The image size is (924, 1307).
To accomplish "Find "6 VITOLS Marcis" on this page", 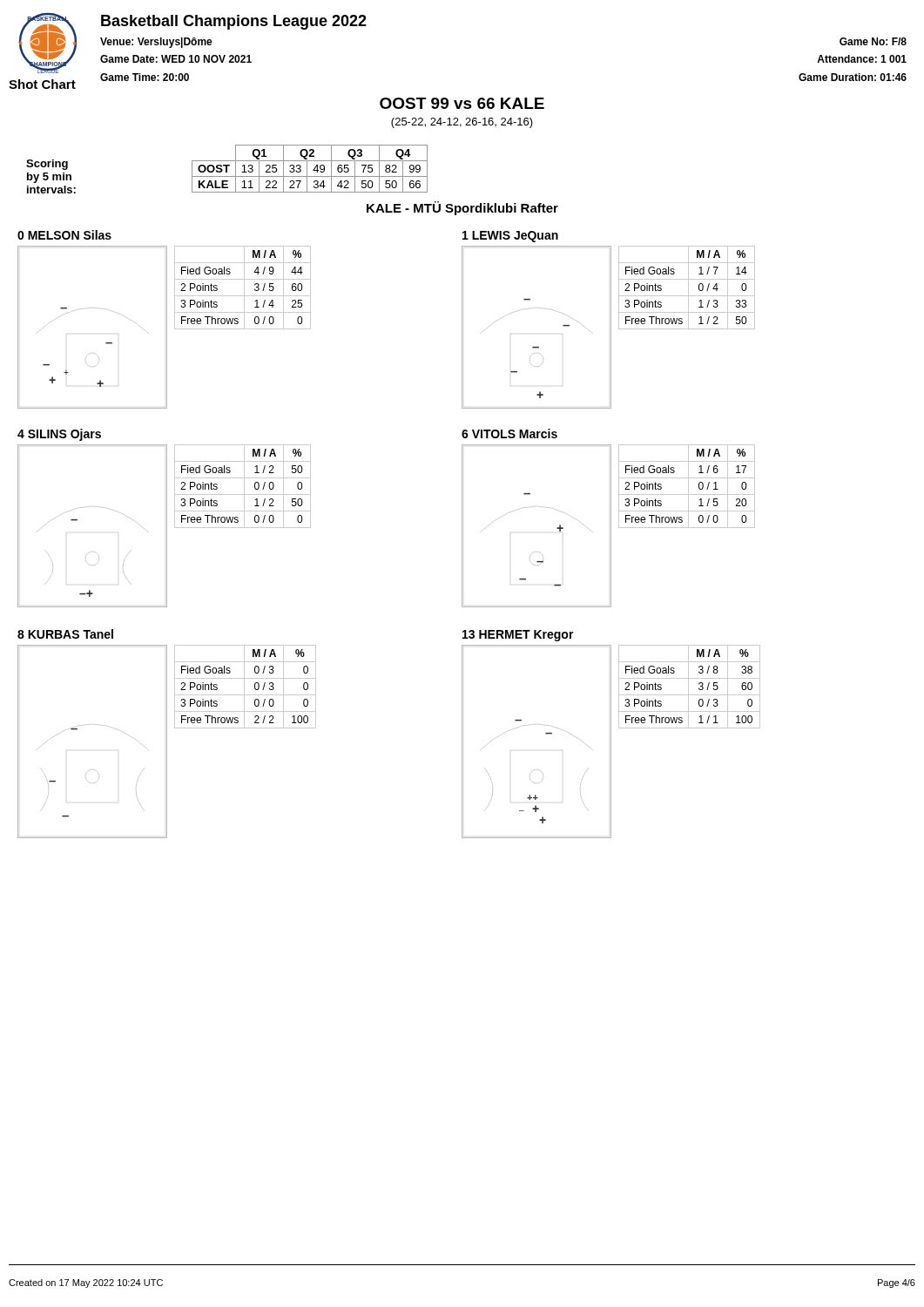I will 510,434.
